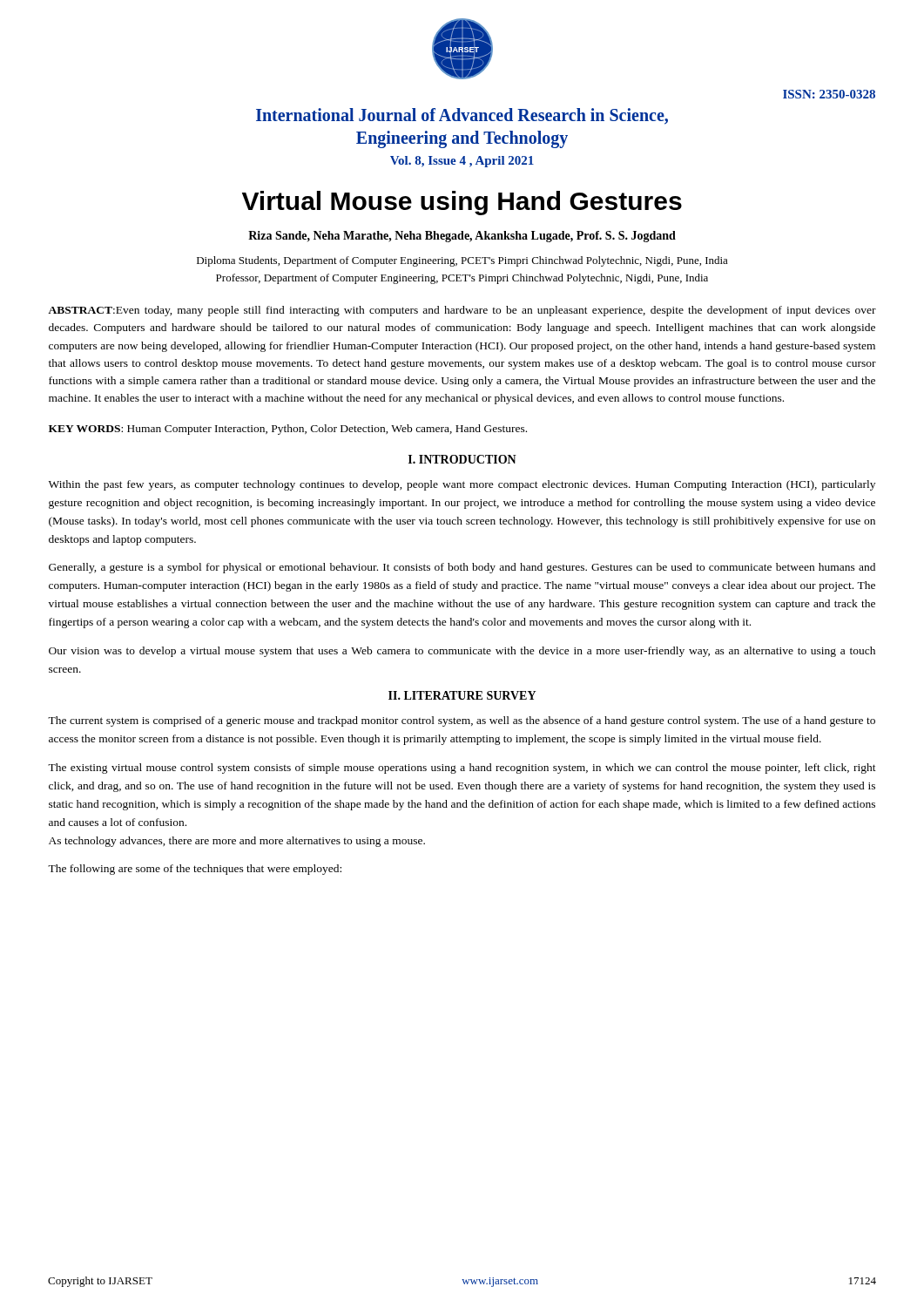924x1307 pixels.
Task: Click the passage that begins "ABSTRACT:Even today, many"
Action: tap(462, 354)
